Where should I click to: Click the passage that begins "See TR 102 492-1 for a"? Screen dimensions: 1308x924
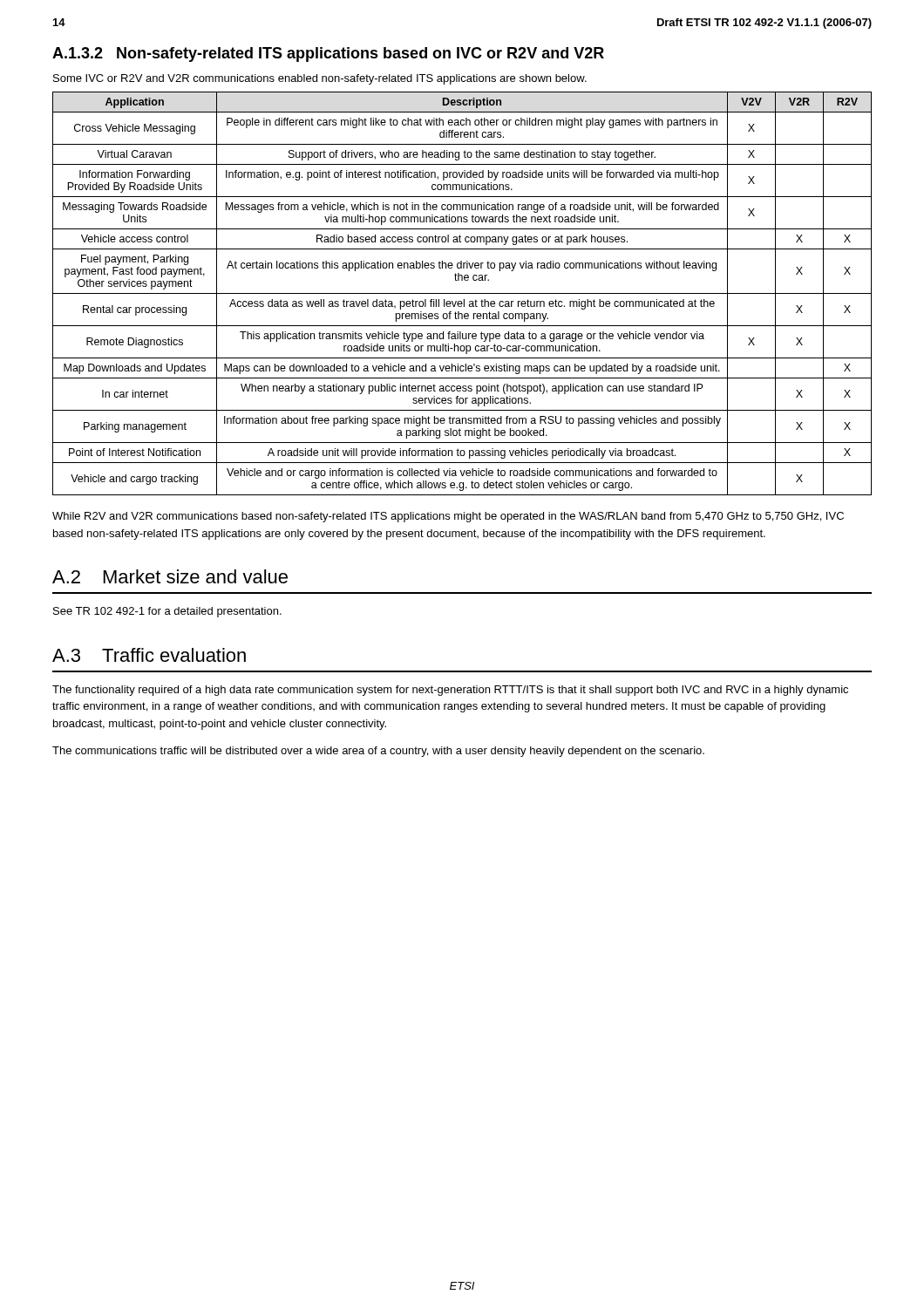pos(167,611)
